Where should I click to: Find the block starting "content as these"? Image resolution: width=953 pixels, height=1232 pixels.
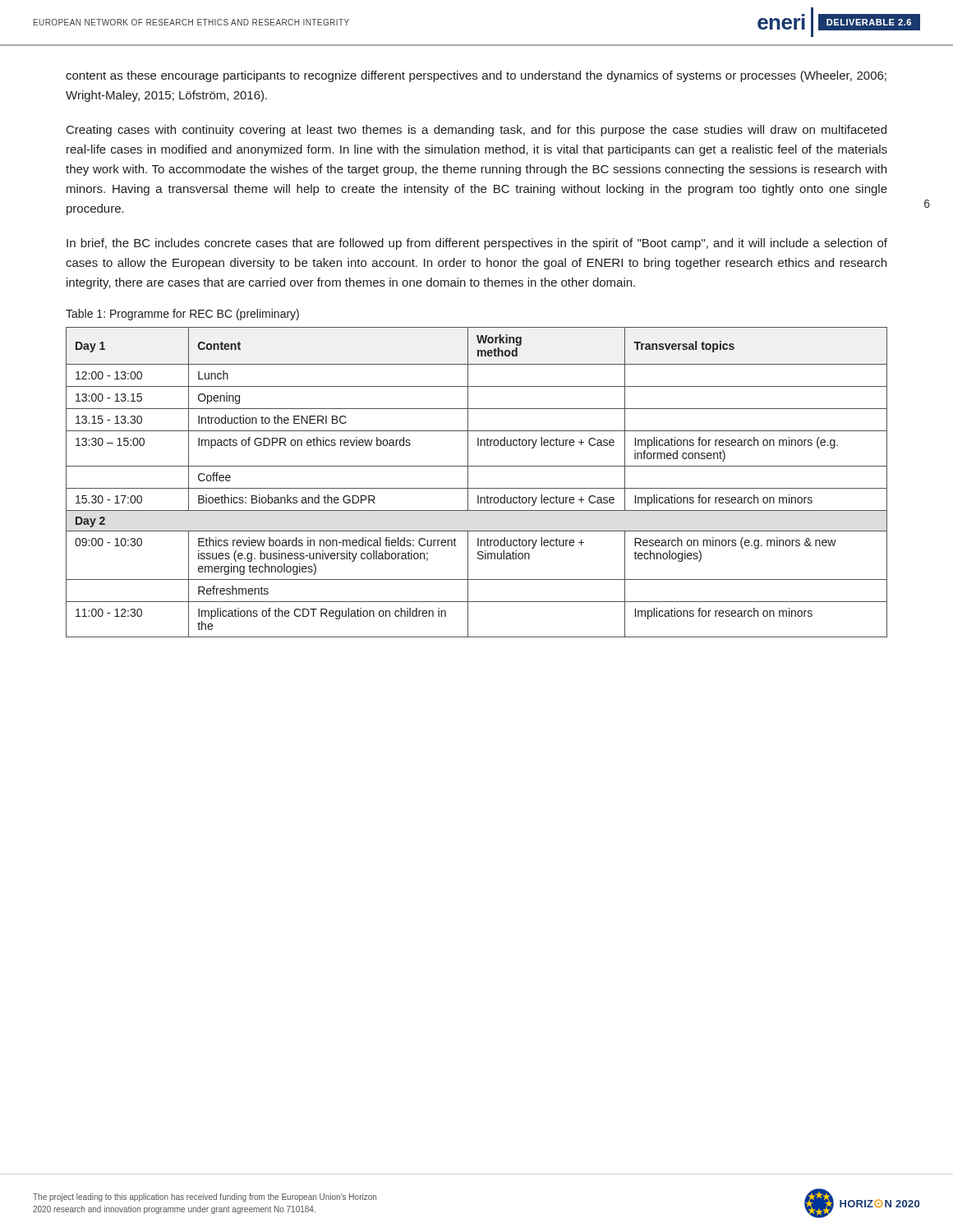[x=476, y=85]
